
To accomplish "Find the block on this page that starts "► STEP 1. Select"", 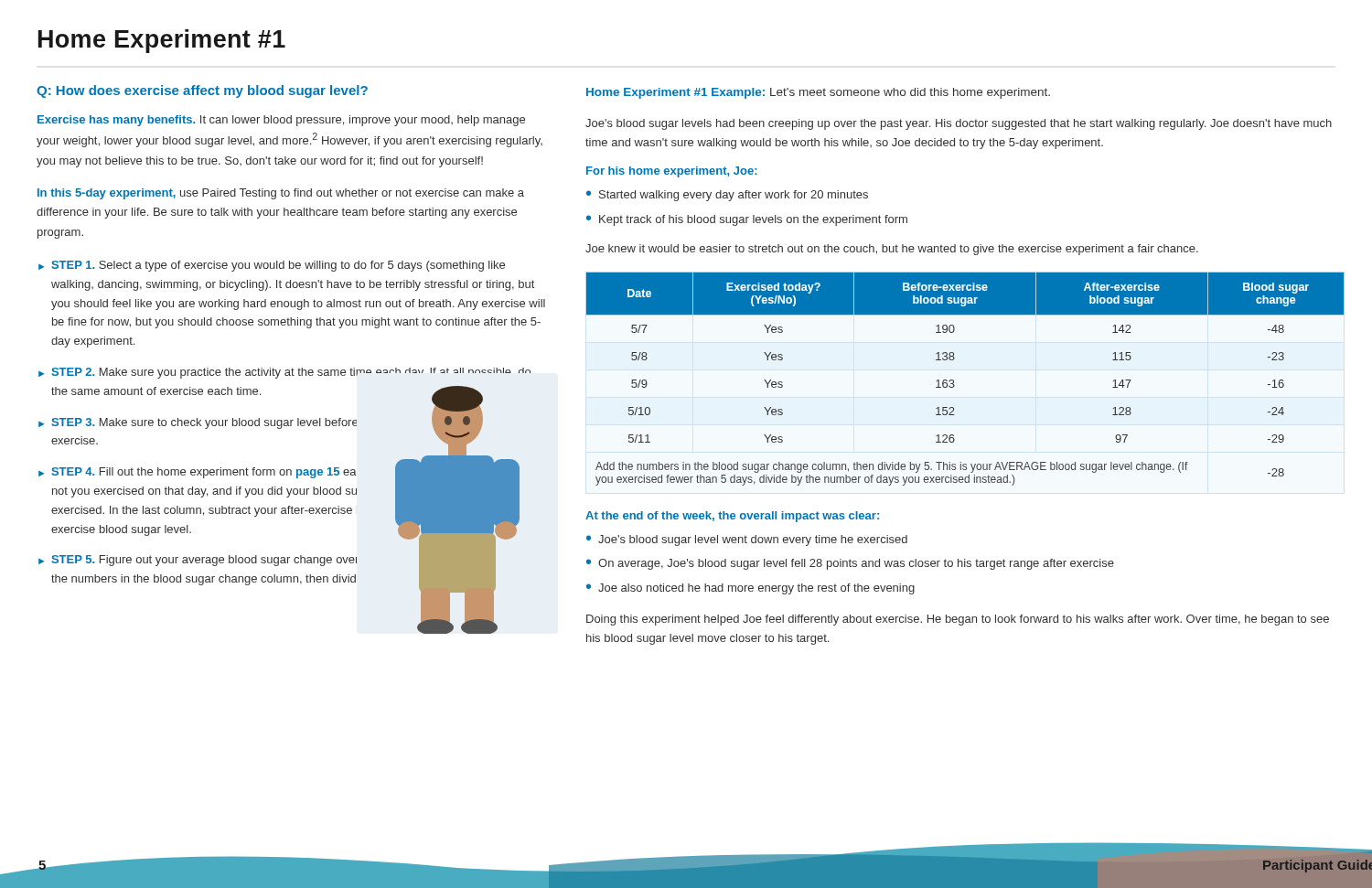I will tap(293, 304).
